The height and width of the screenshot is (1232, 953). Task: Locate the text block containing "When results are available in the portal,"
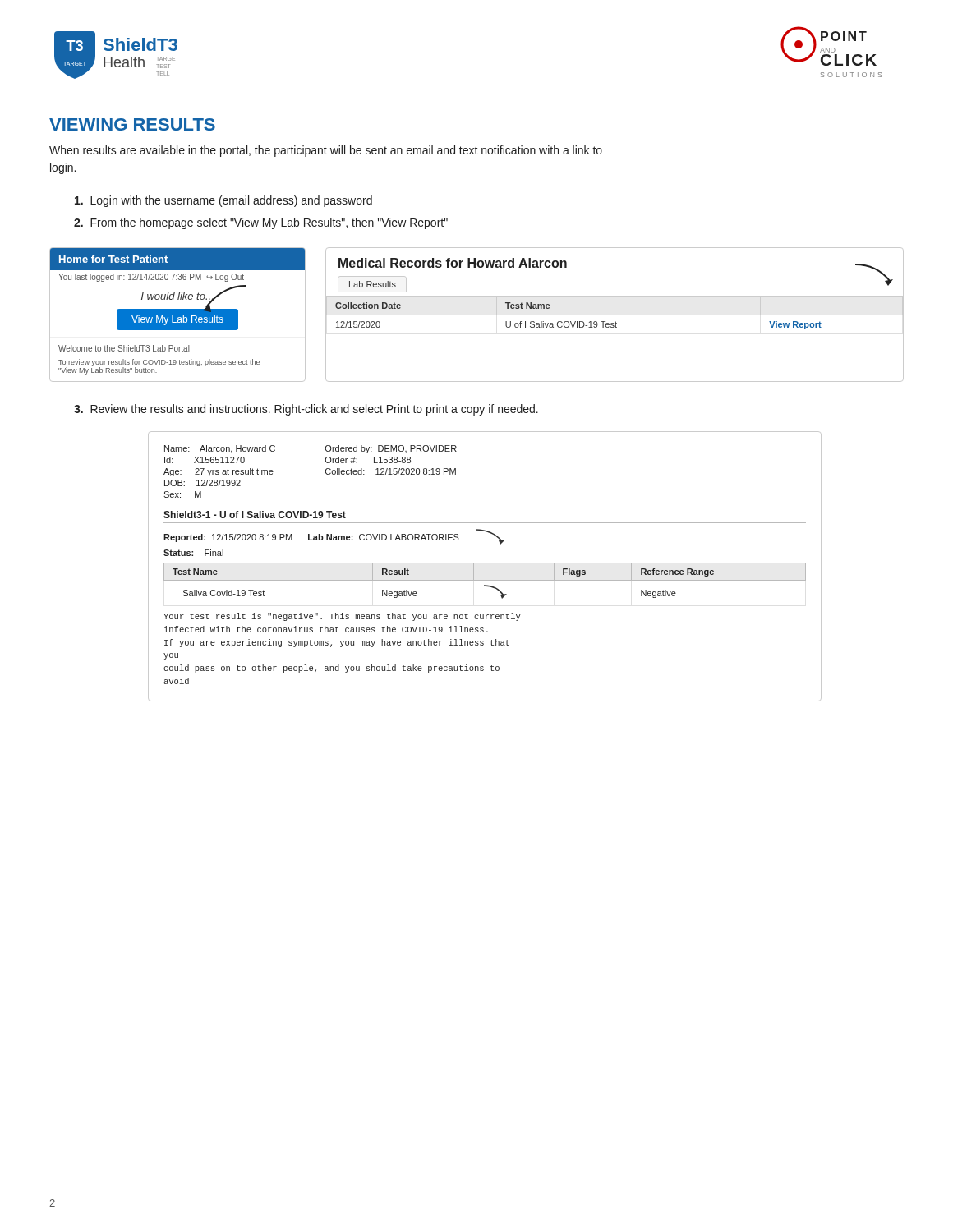coord(326,159)
